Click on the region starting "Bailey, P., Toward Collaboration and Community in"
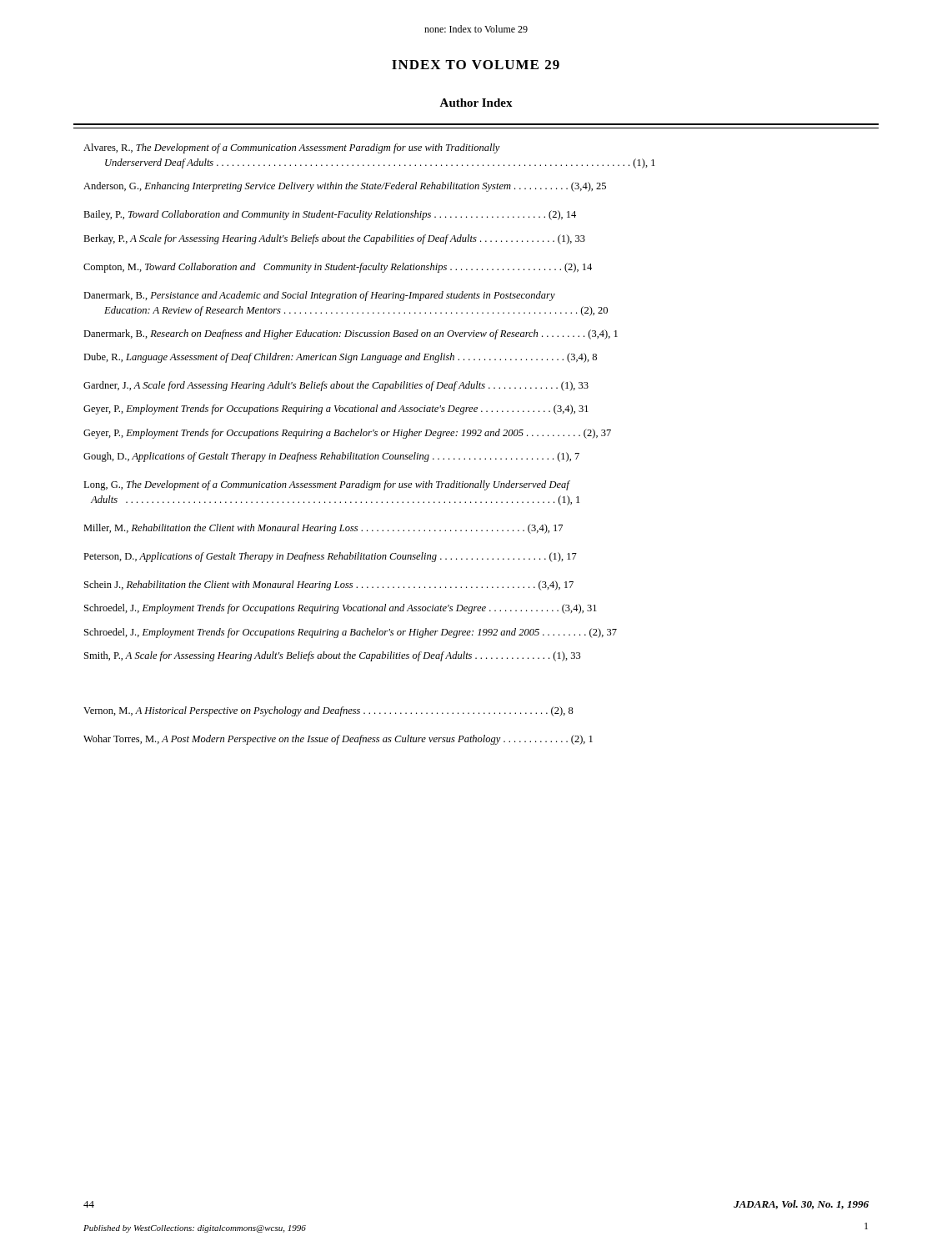The width and height of the screenshot is (952, 1251). 330,215
